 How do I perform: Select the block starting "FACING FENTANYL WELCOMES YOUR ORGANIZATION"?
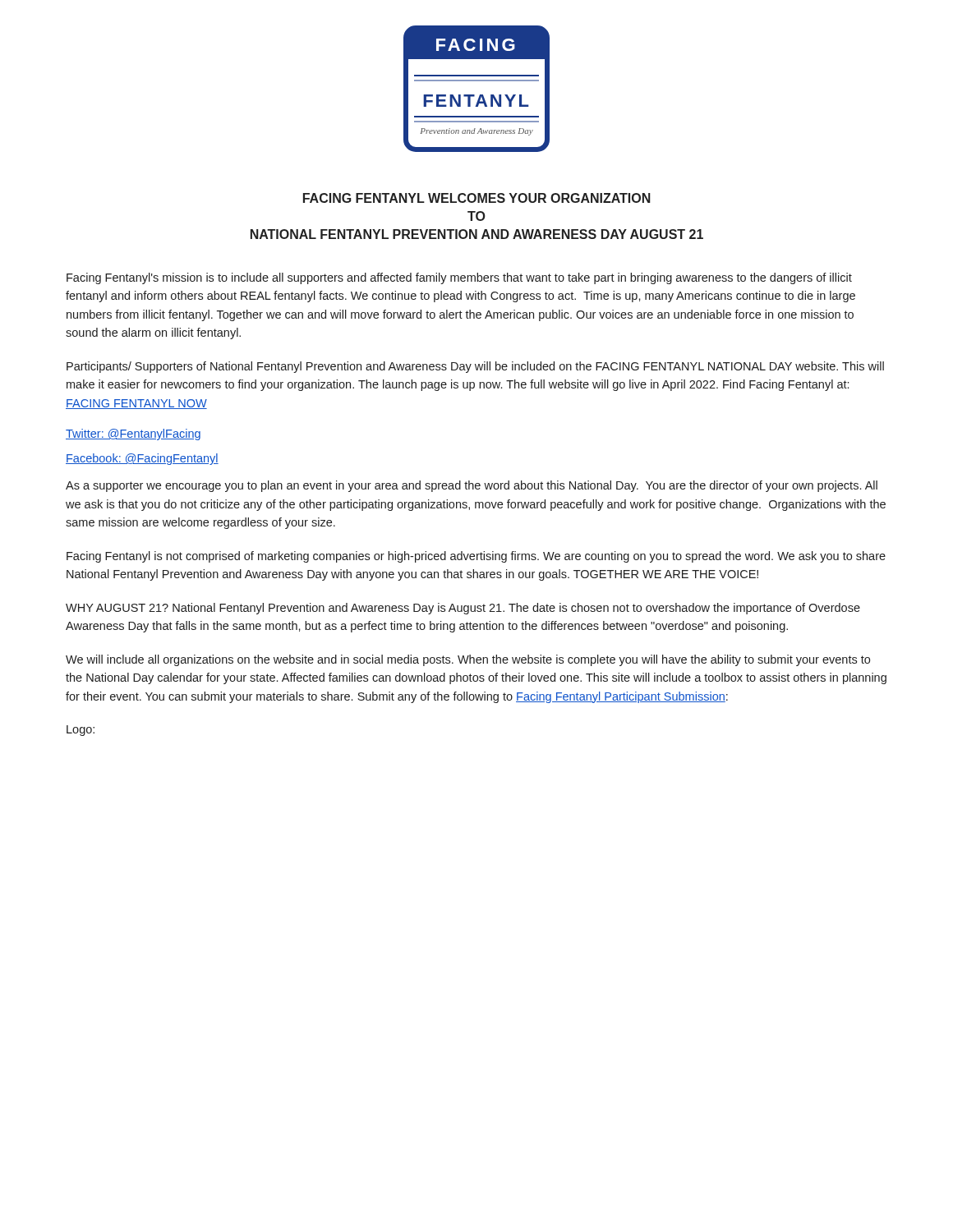(476, 198)
